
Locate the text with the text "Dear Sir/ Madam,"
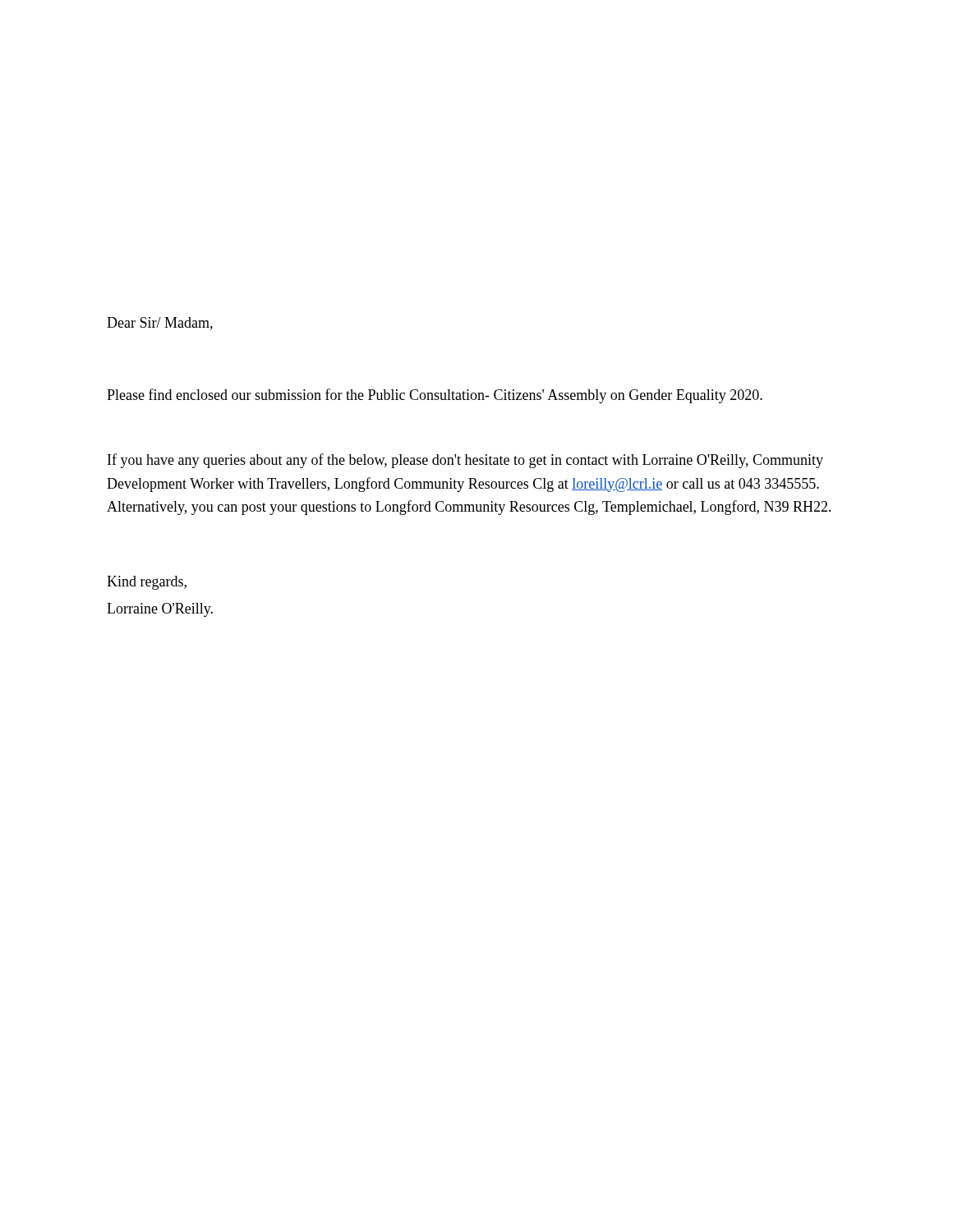coord(160,323)
